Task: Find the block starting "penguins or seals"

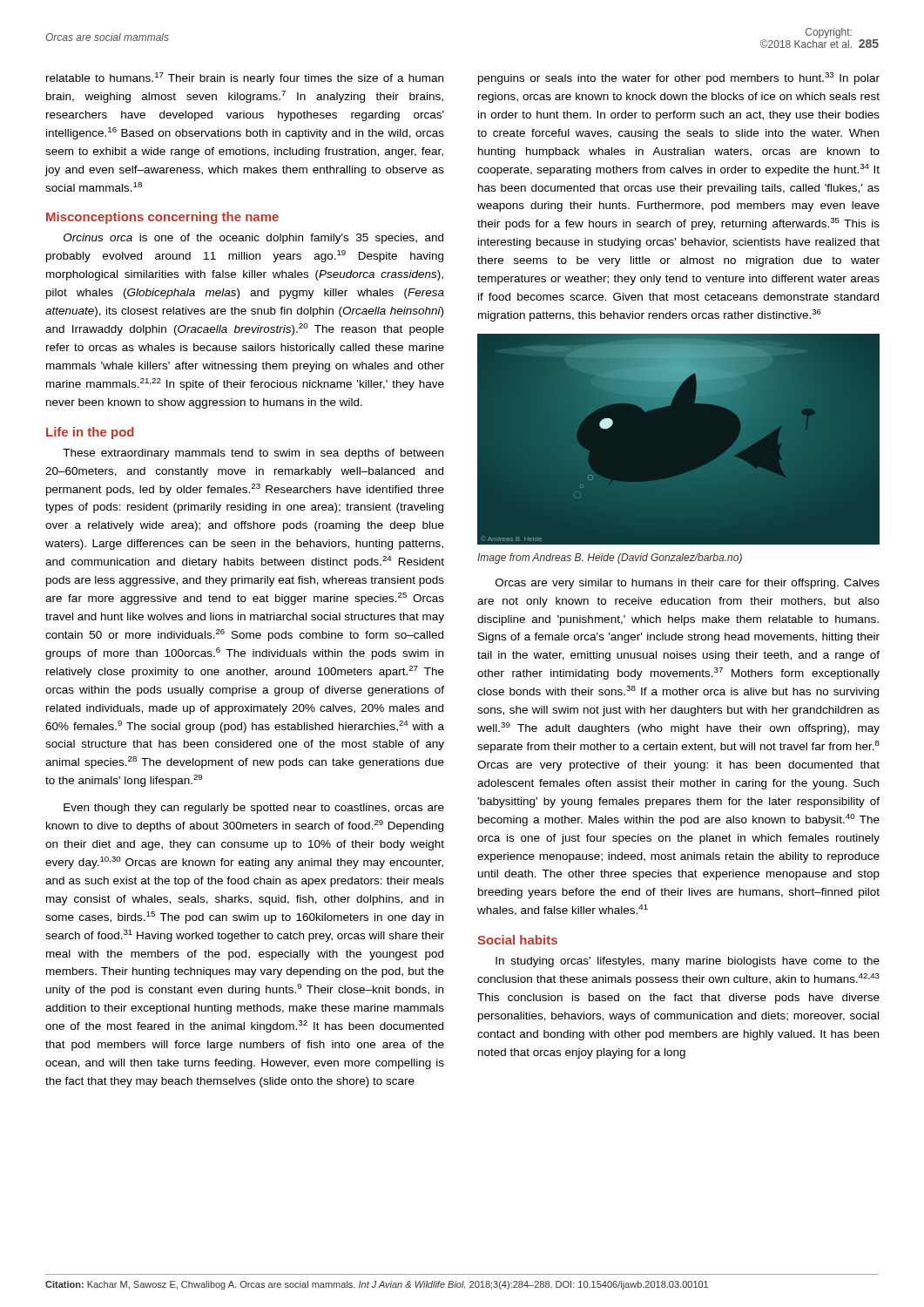Action: pos(678,197)
